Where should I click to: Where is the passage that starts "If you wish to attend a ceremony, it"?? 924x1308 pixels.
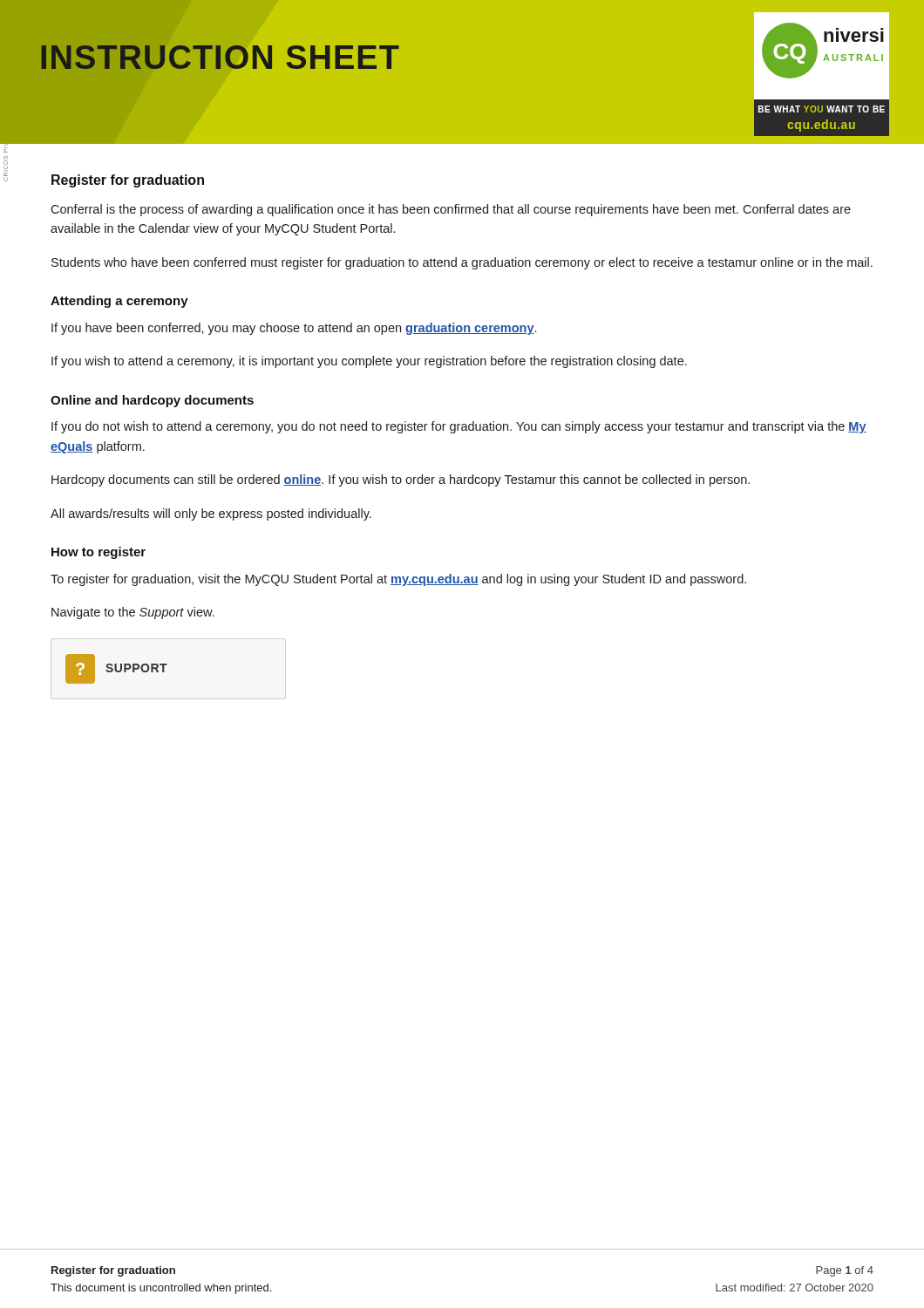tap(462, 362)
